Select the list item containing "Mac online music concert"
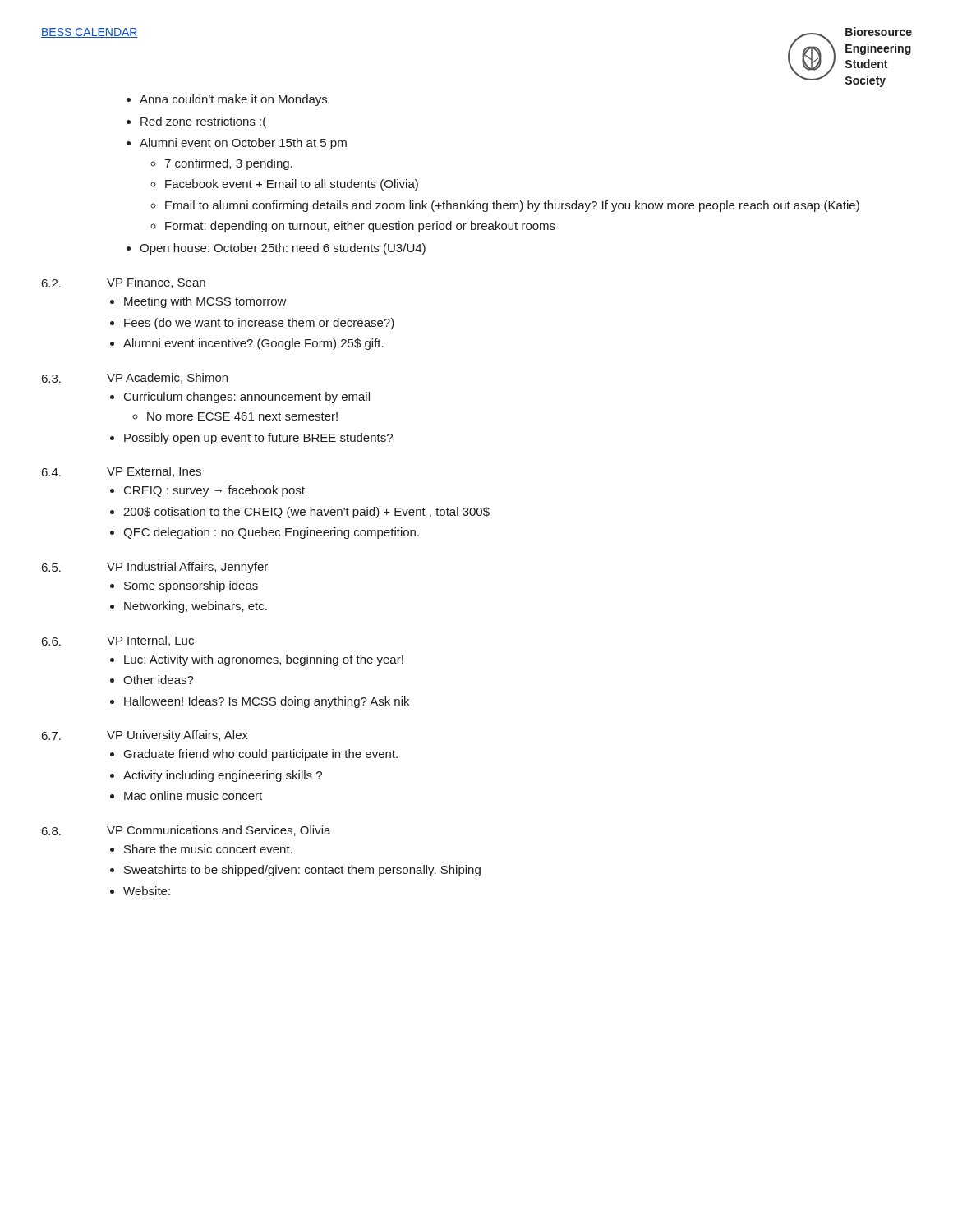Screen dimensions: 1232x953 pos(193,795)
